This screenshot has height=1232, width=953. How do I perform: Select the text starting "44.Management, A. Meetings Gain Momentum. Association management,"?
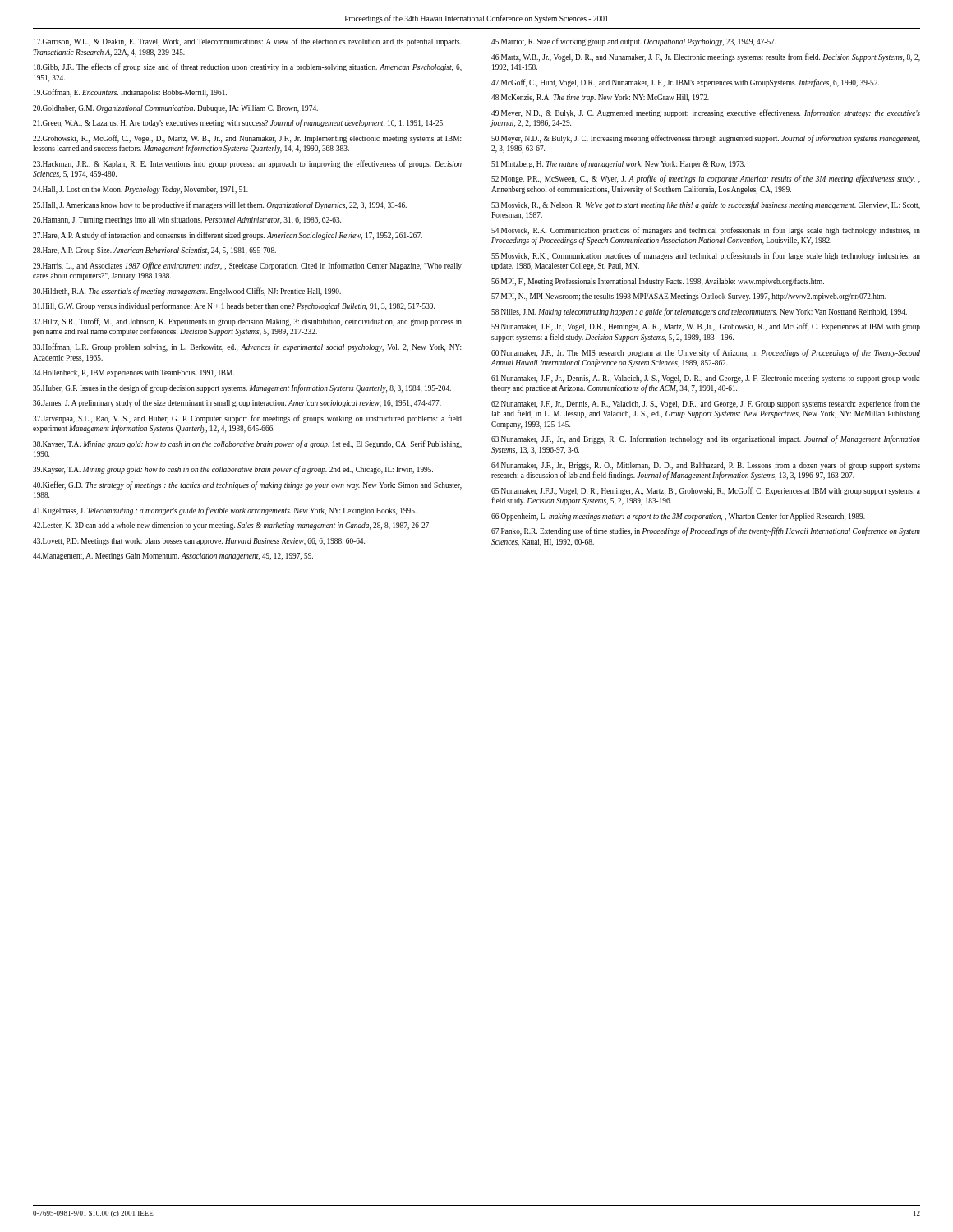173,556
